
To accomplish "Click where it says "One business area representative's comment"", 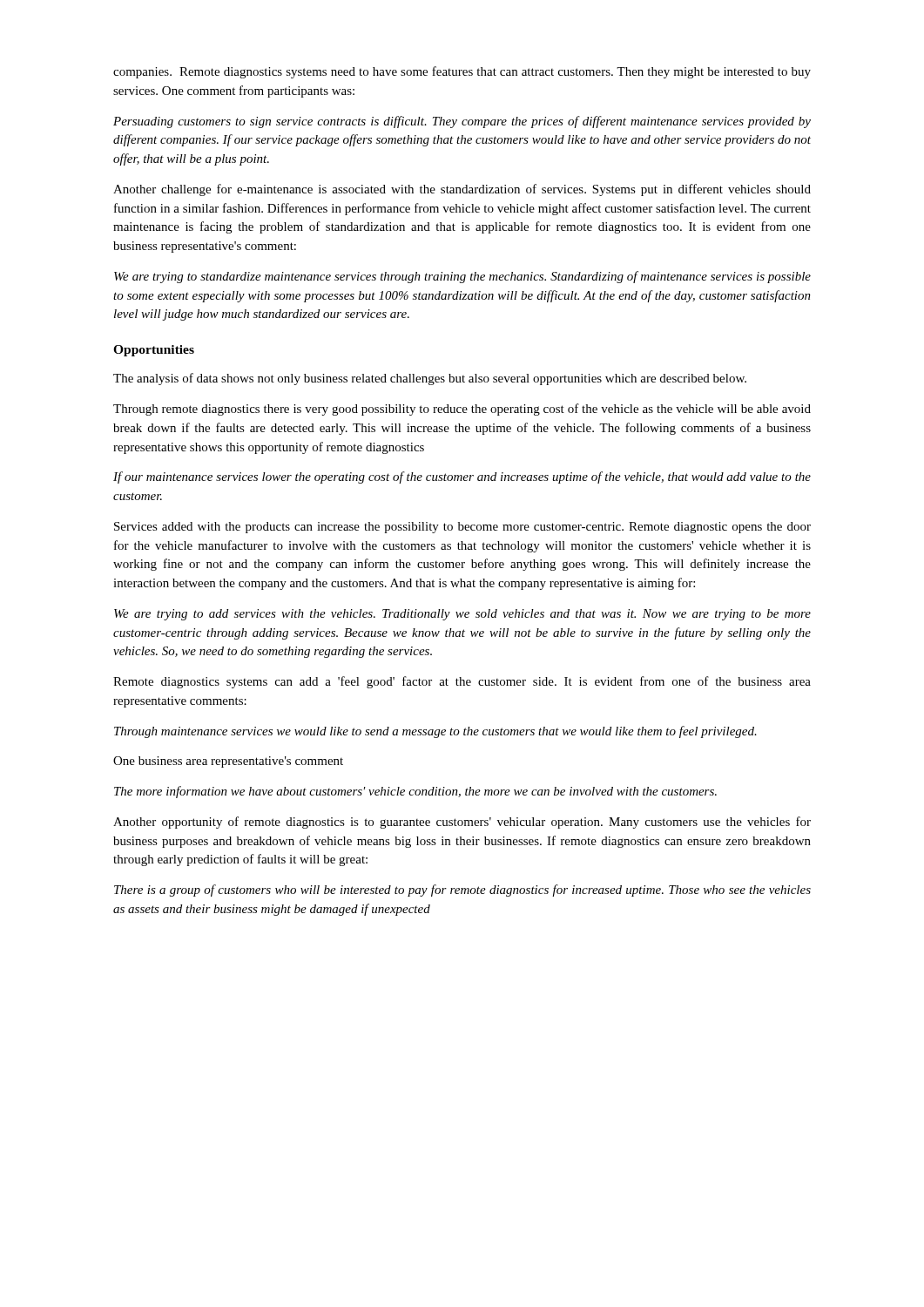I will [228, 762].
